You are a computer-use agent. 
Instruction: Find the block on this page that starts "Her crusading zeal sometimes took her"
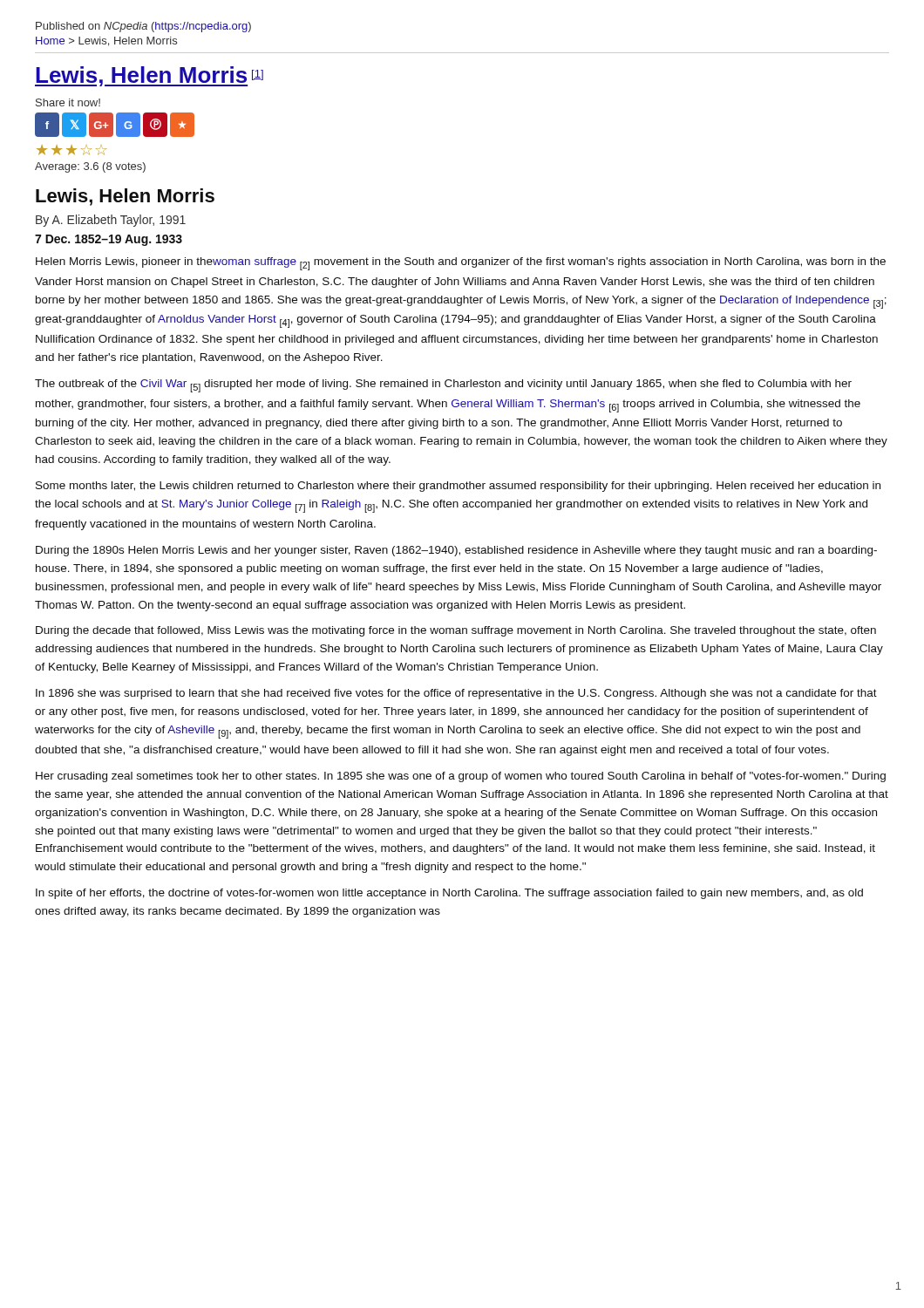click(461, 821)
